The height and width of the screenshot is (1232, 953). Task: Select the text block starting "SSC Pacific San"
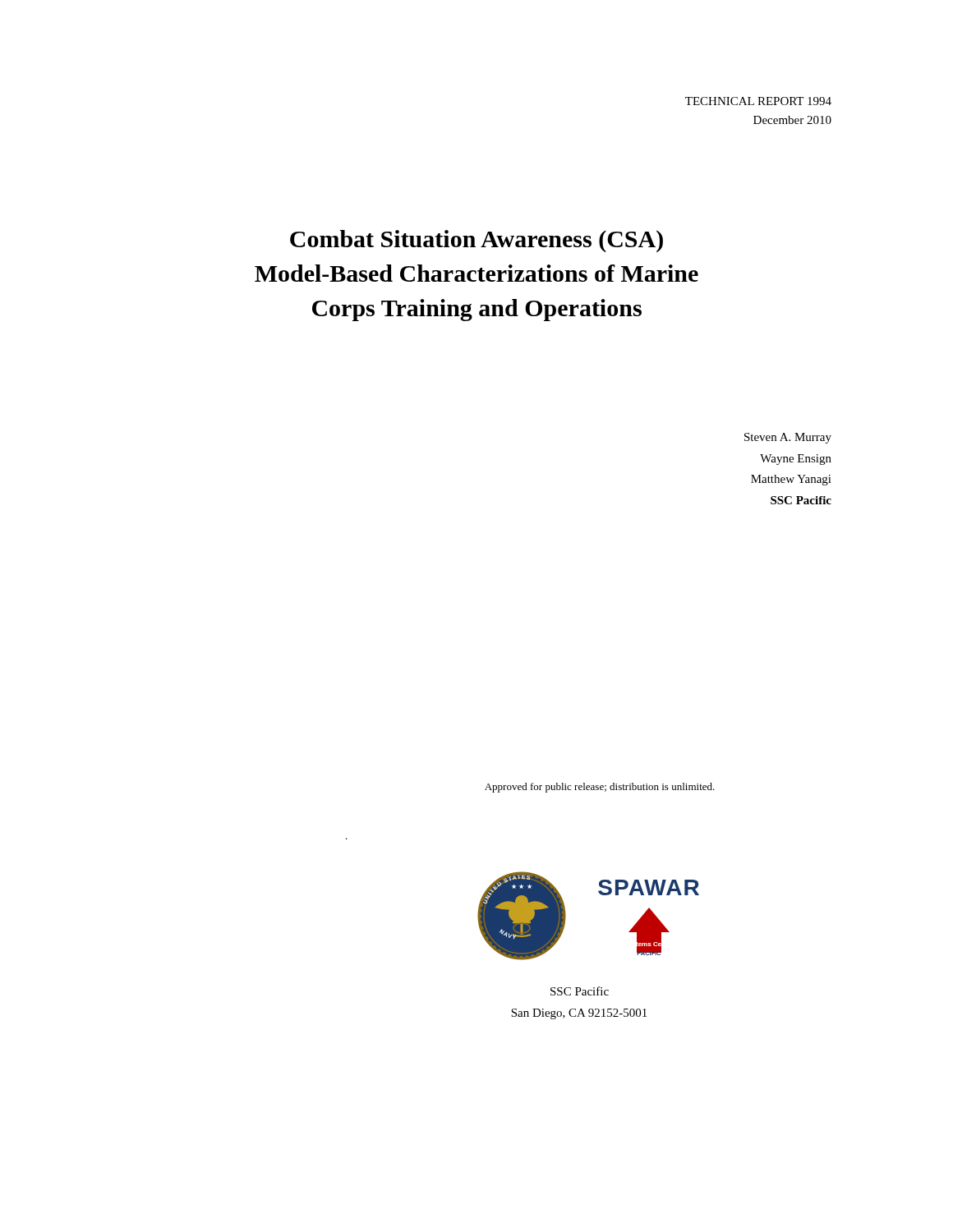tap(579, 1002)
